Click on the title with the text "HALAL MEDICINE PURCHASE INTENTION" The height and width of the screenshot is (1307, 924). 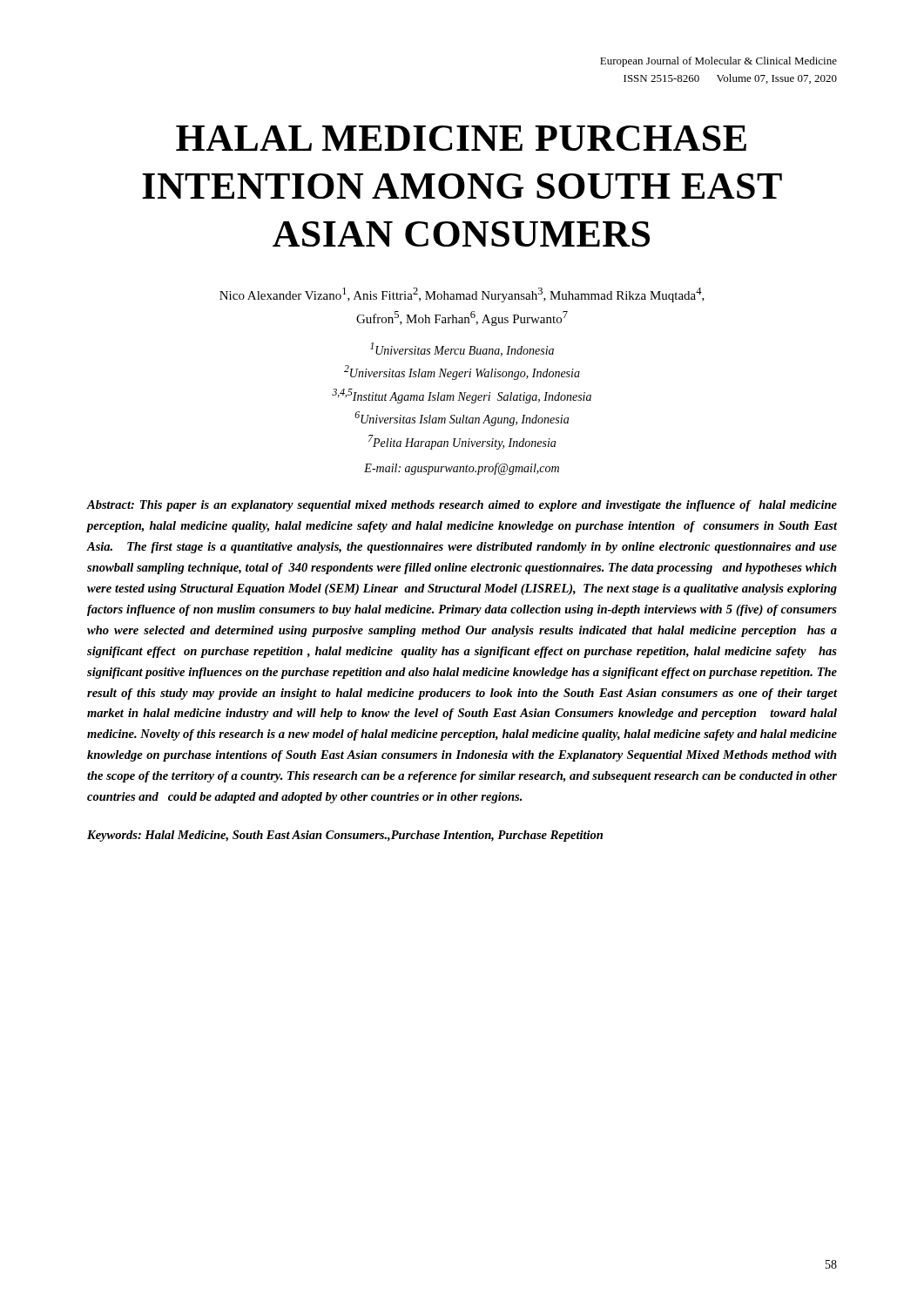click(x=462, y=186)
